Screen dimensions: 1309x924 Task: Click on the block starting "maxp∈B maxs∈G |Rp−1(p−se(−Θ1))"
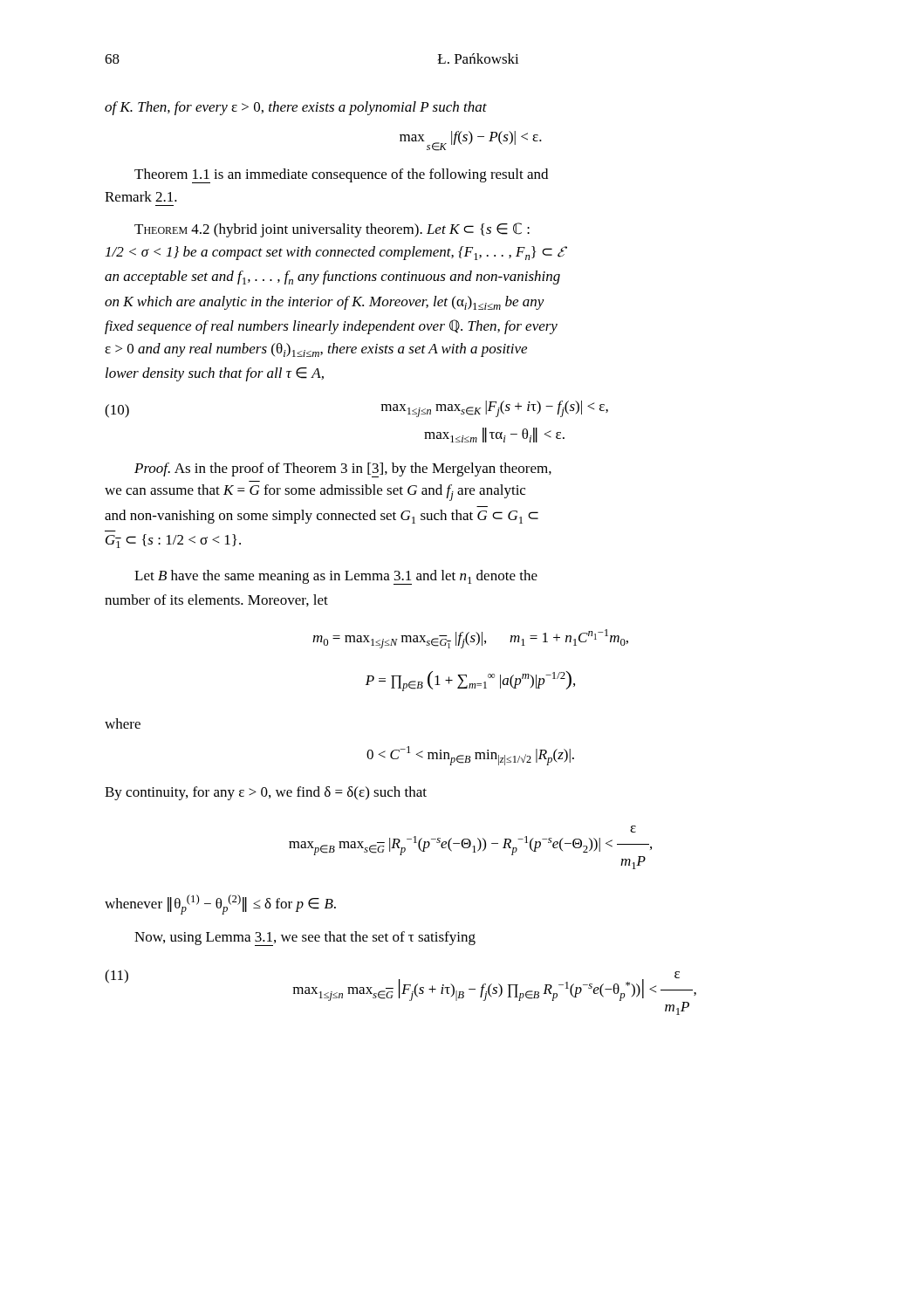click(x=471, y=845)
